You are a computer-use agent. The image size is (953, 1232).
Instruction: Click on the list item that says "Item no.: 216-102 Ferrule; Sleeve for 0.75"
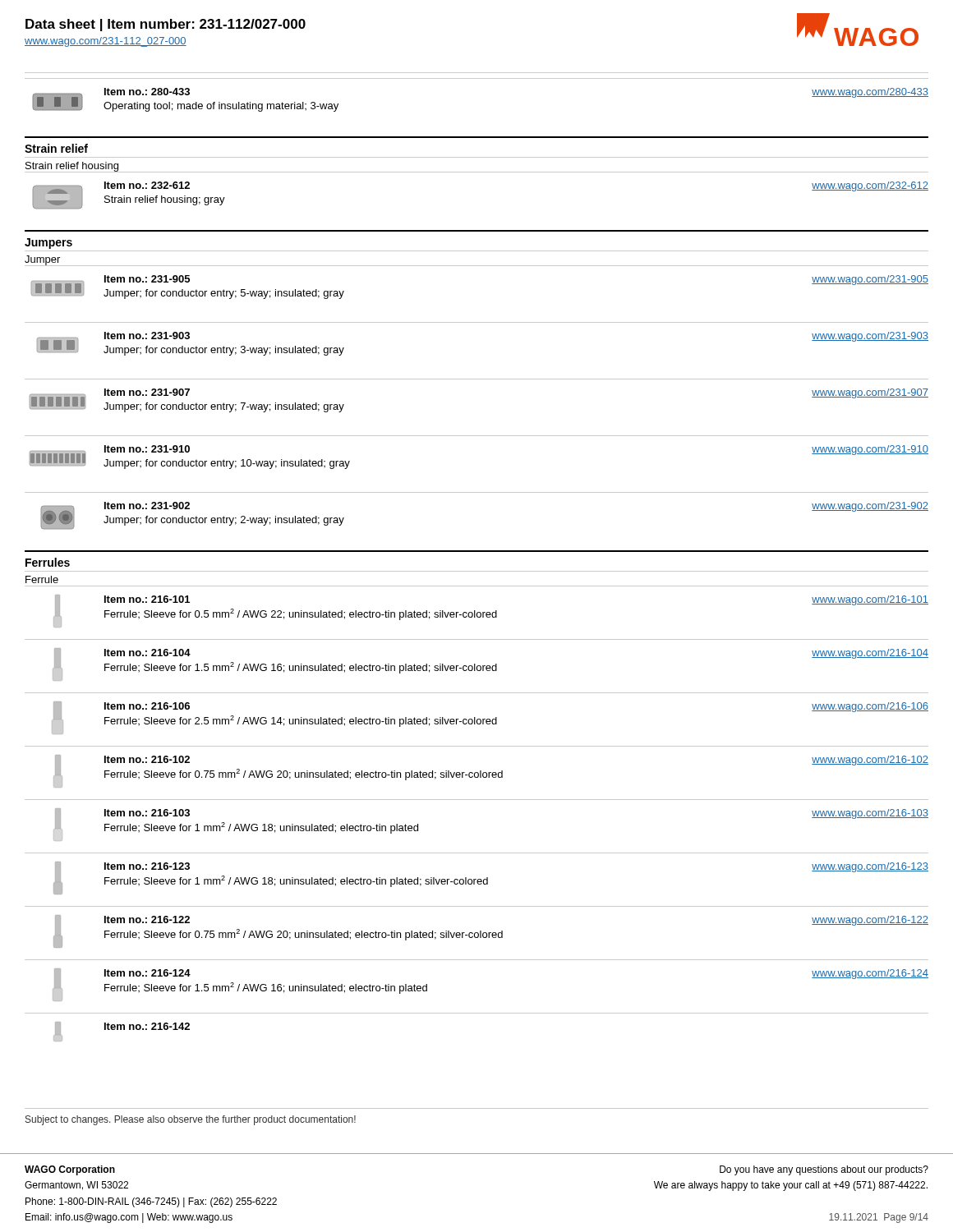[x=476, y=771]
